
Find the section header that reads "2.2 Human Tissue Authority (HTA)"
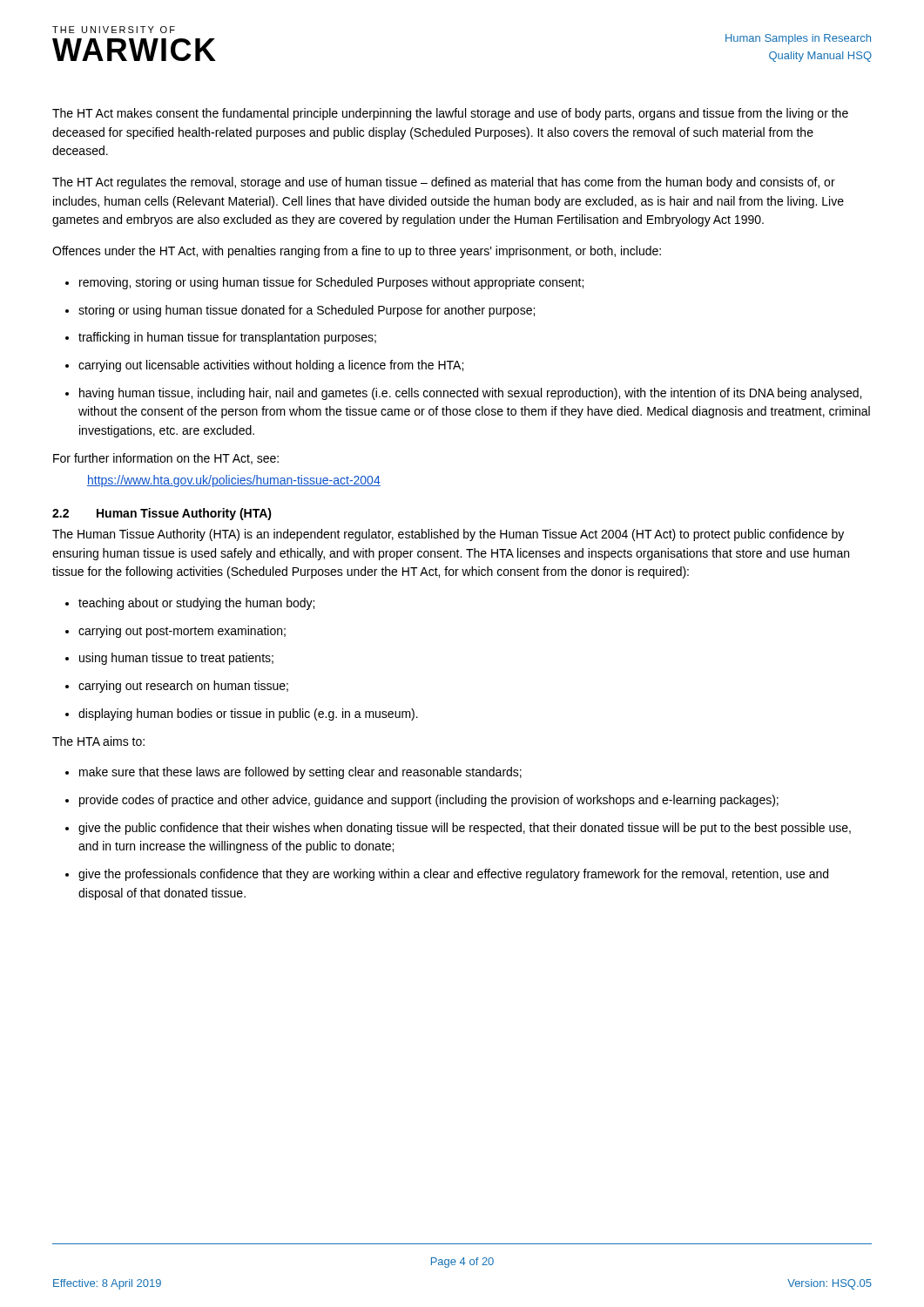[162, 513]
